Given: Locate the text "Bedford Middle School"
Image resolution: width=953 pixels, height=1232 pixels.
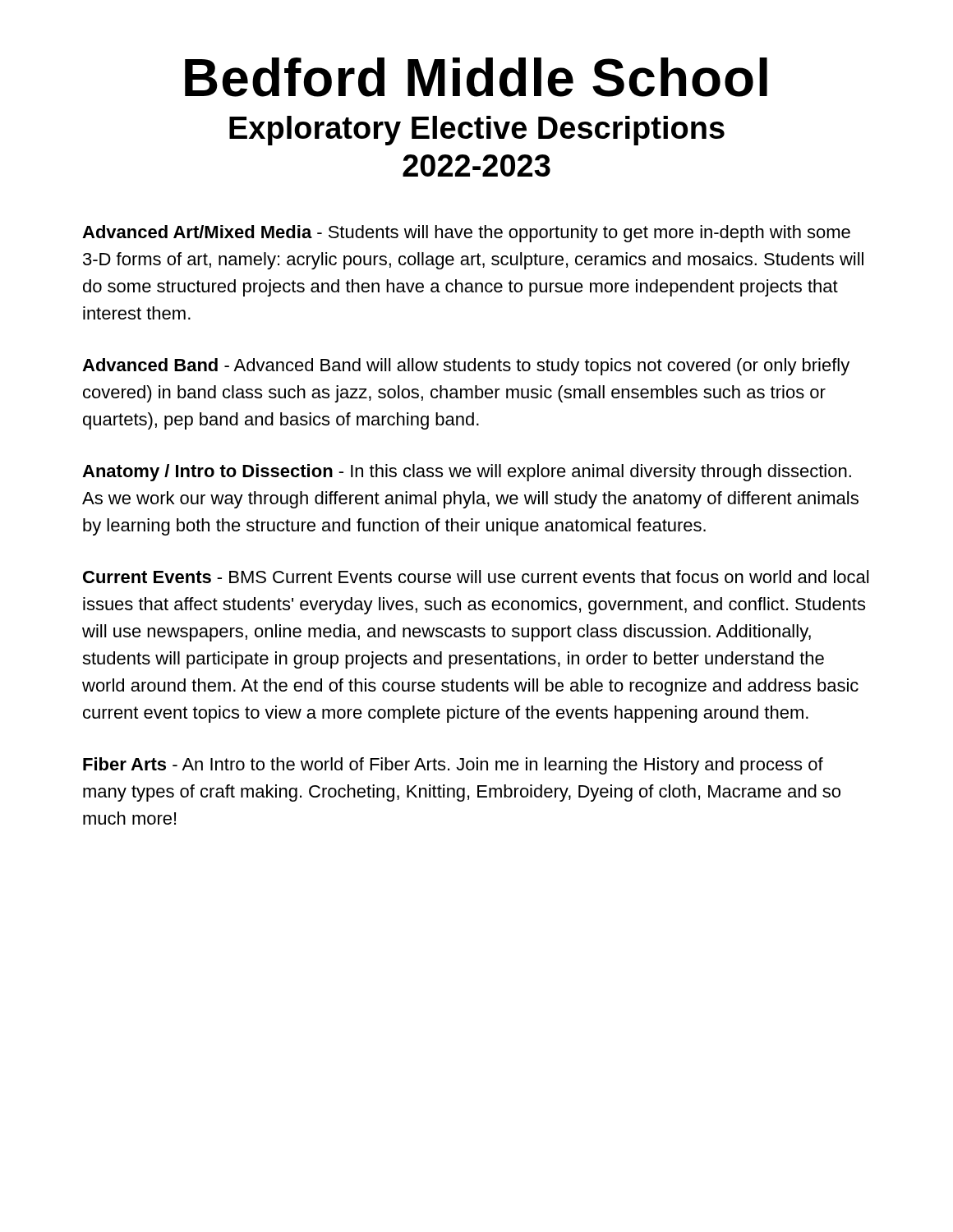Looking at the screenshot, I should [476, 78].
